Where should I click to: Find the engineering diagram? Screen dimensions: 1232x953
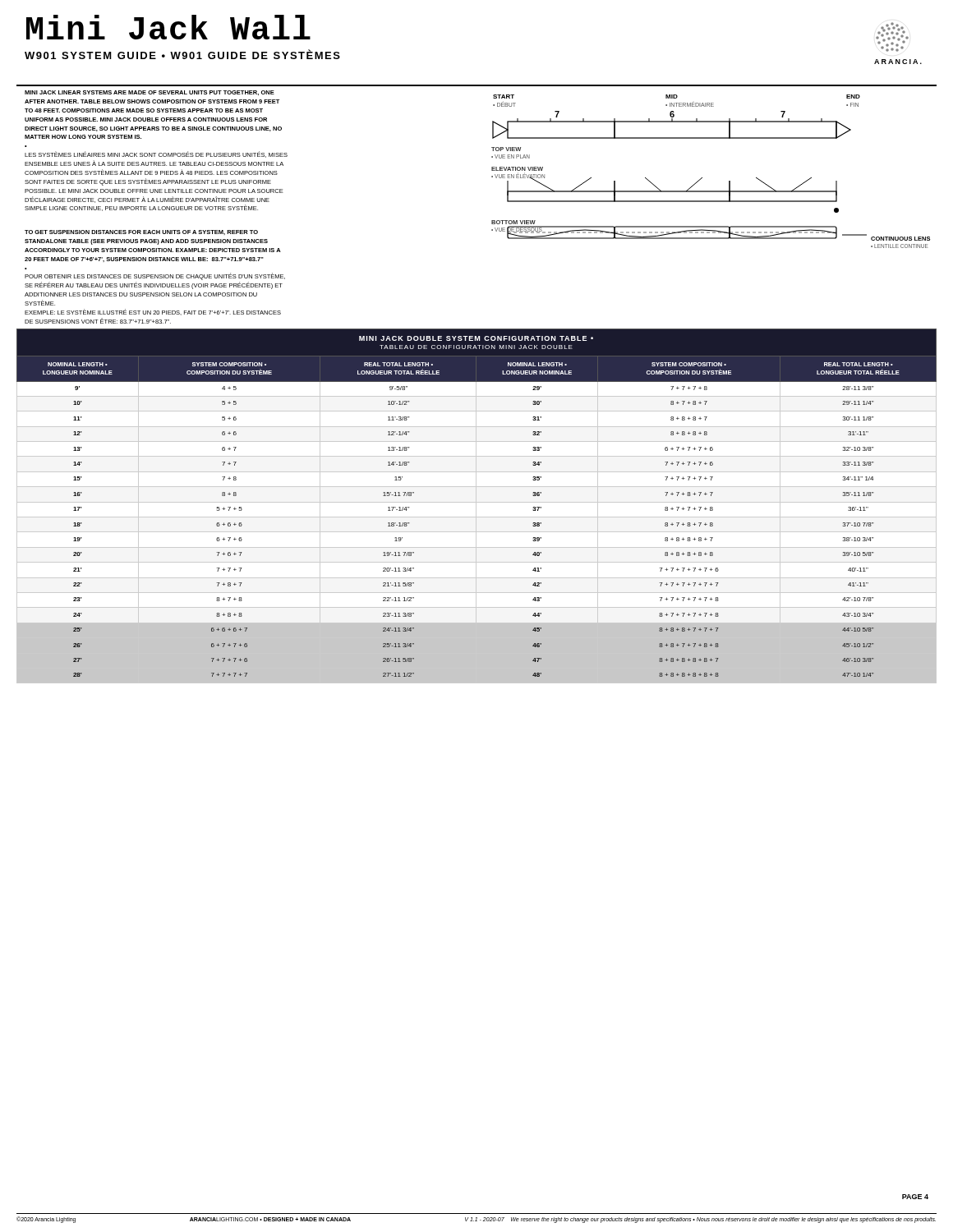pos(709,198)
